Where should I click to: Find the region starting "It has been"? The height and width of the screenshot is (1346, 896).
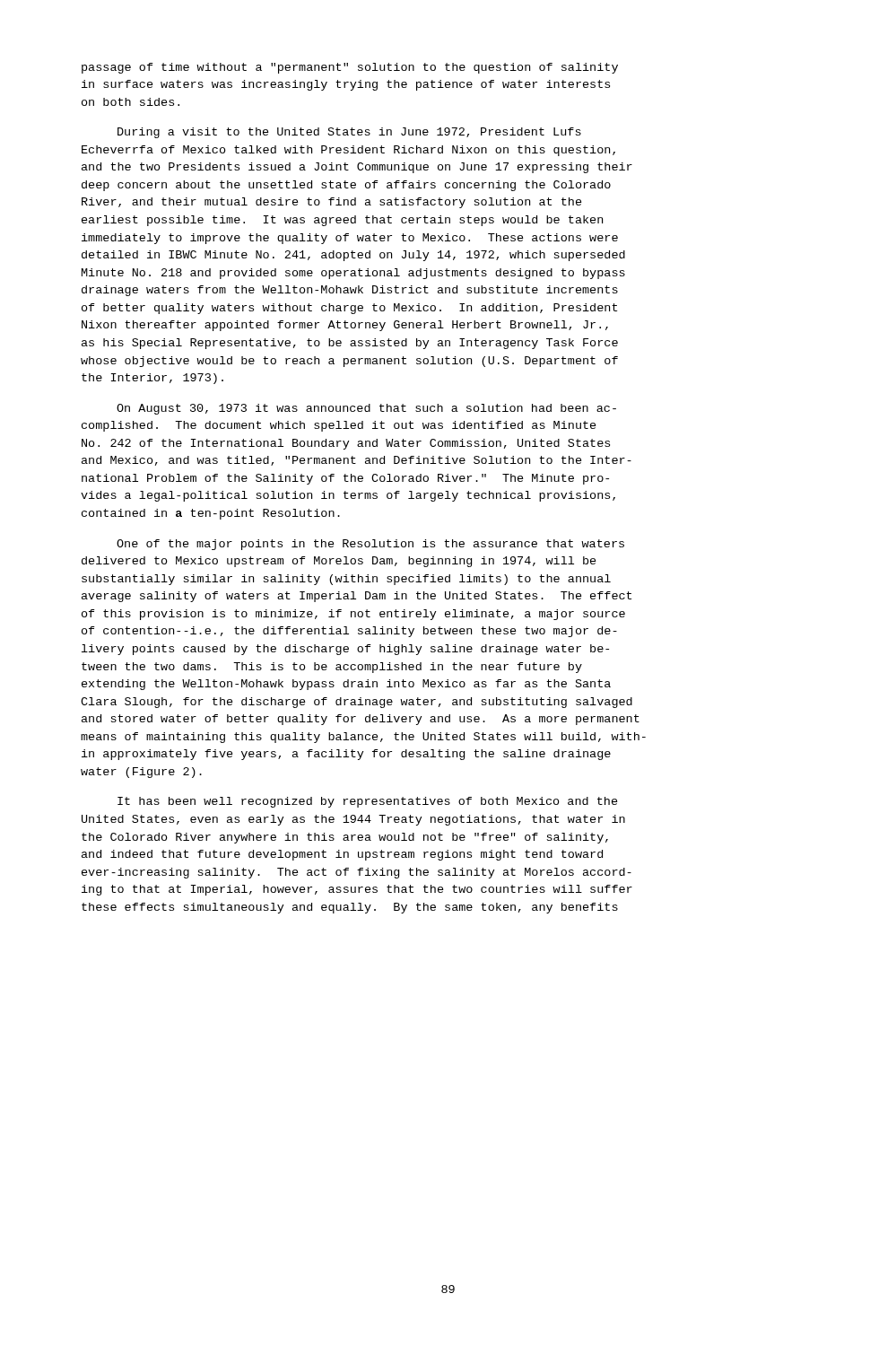tap(449, 855)
